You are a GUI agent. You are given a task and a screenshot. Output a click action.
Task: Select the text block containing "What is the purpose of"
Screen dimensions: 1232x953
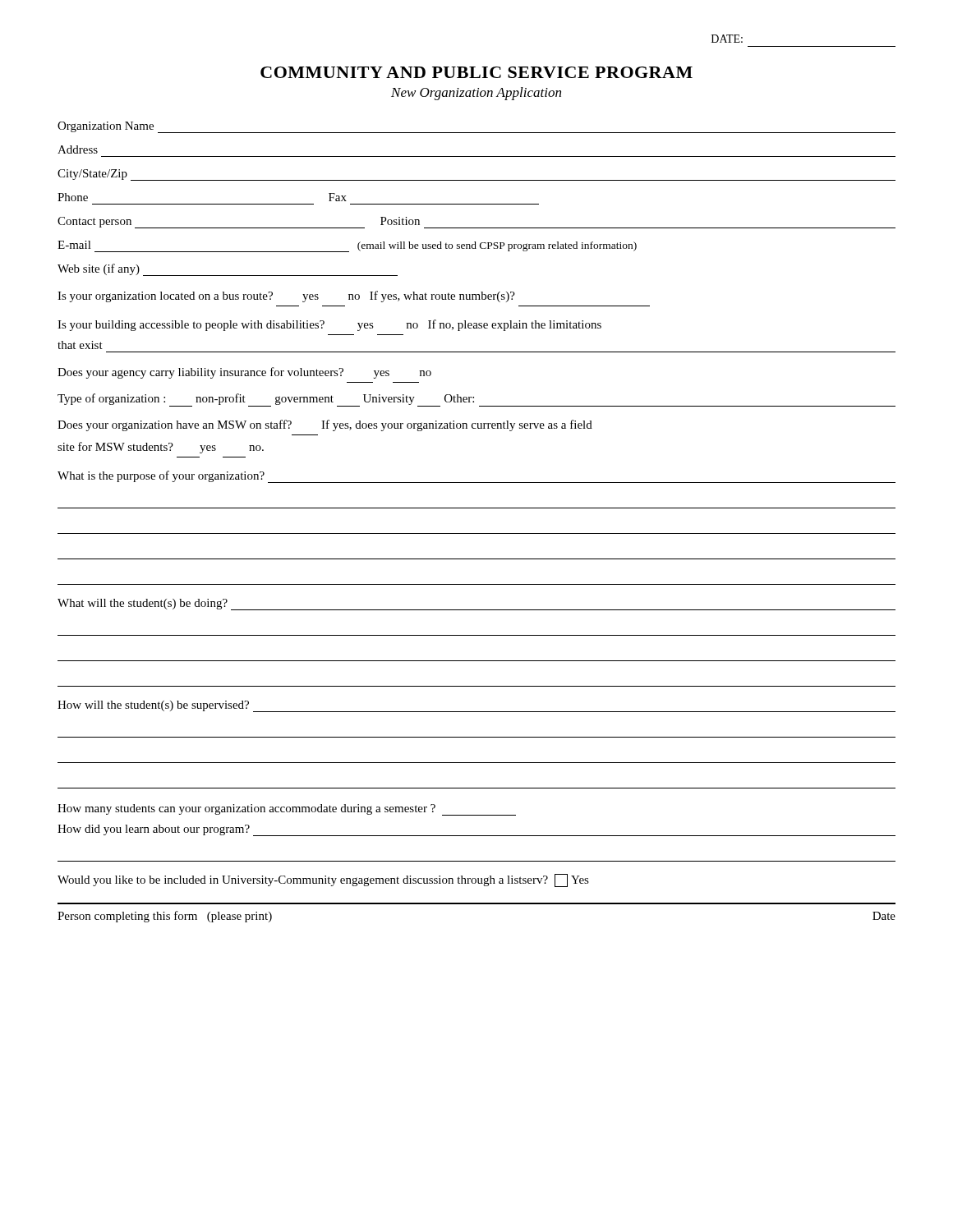[476, 475]
